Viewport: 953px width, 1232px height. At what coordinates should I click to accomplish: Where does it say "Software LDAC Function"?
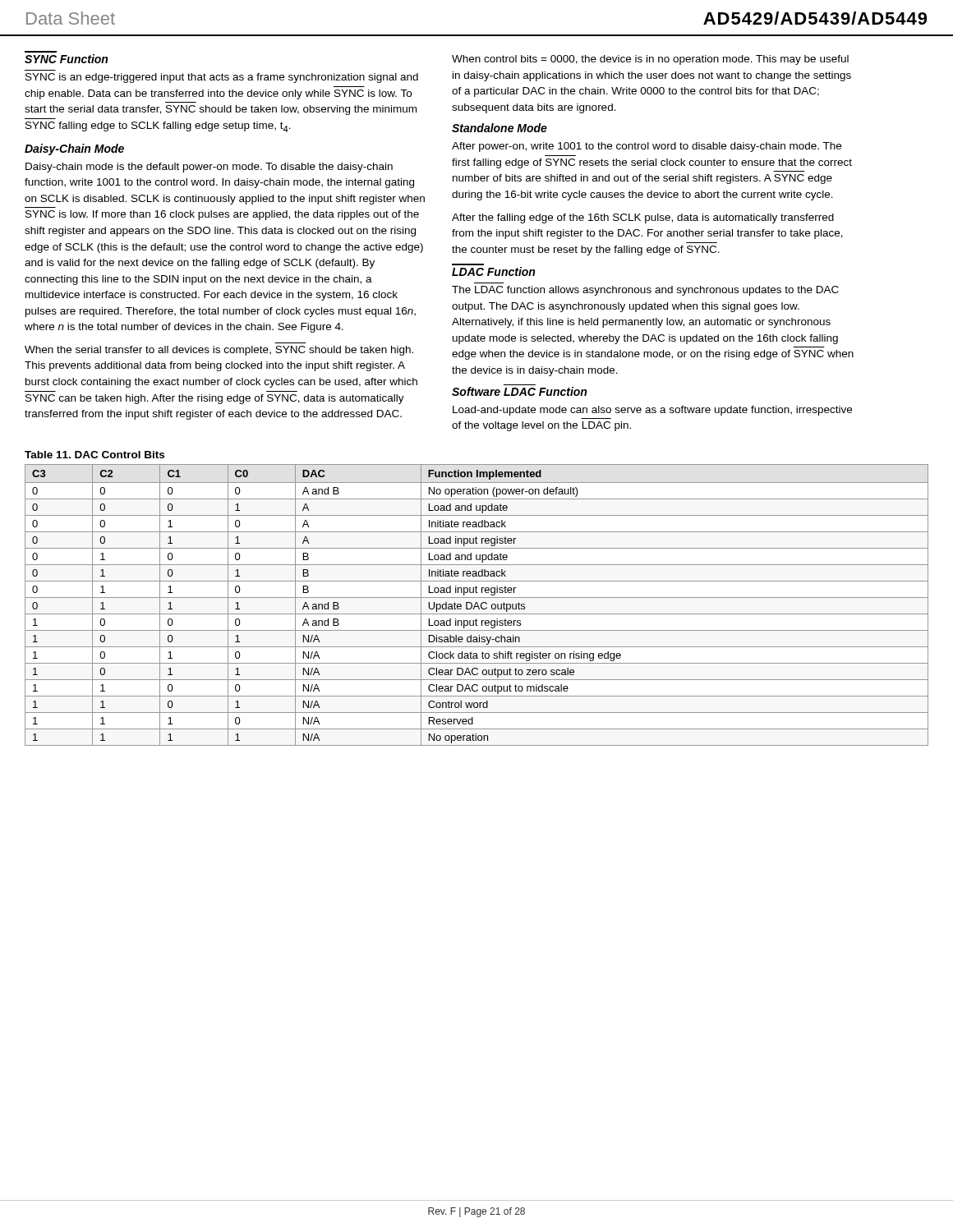[520, 391]
